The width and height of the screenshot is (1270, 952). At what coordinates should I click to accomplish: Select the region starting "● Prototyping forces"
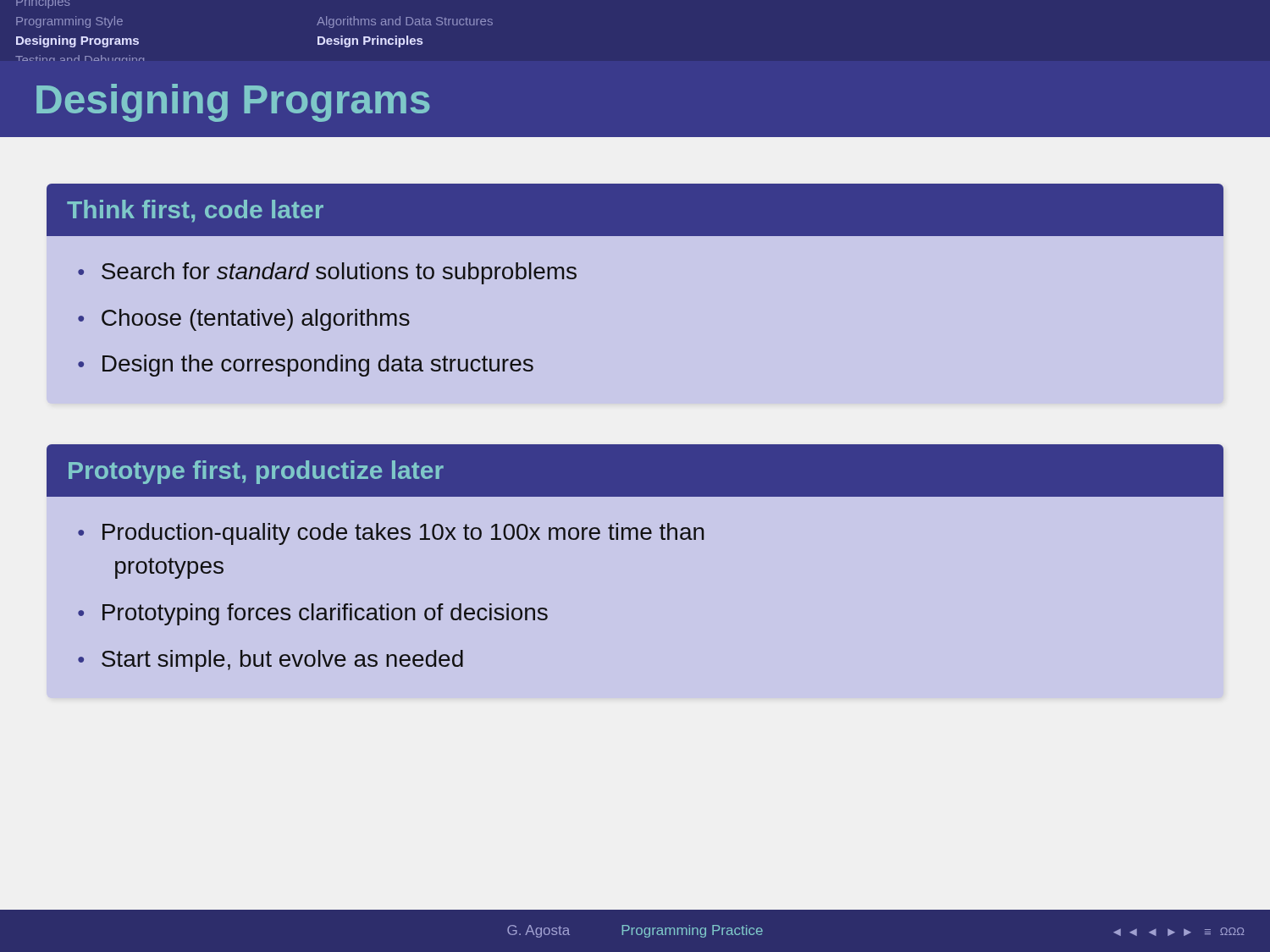[313, 613]
